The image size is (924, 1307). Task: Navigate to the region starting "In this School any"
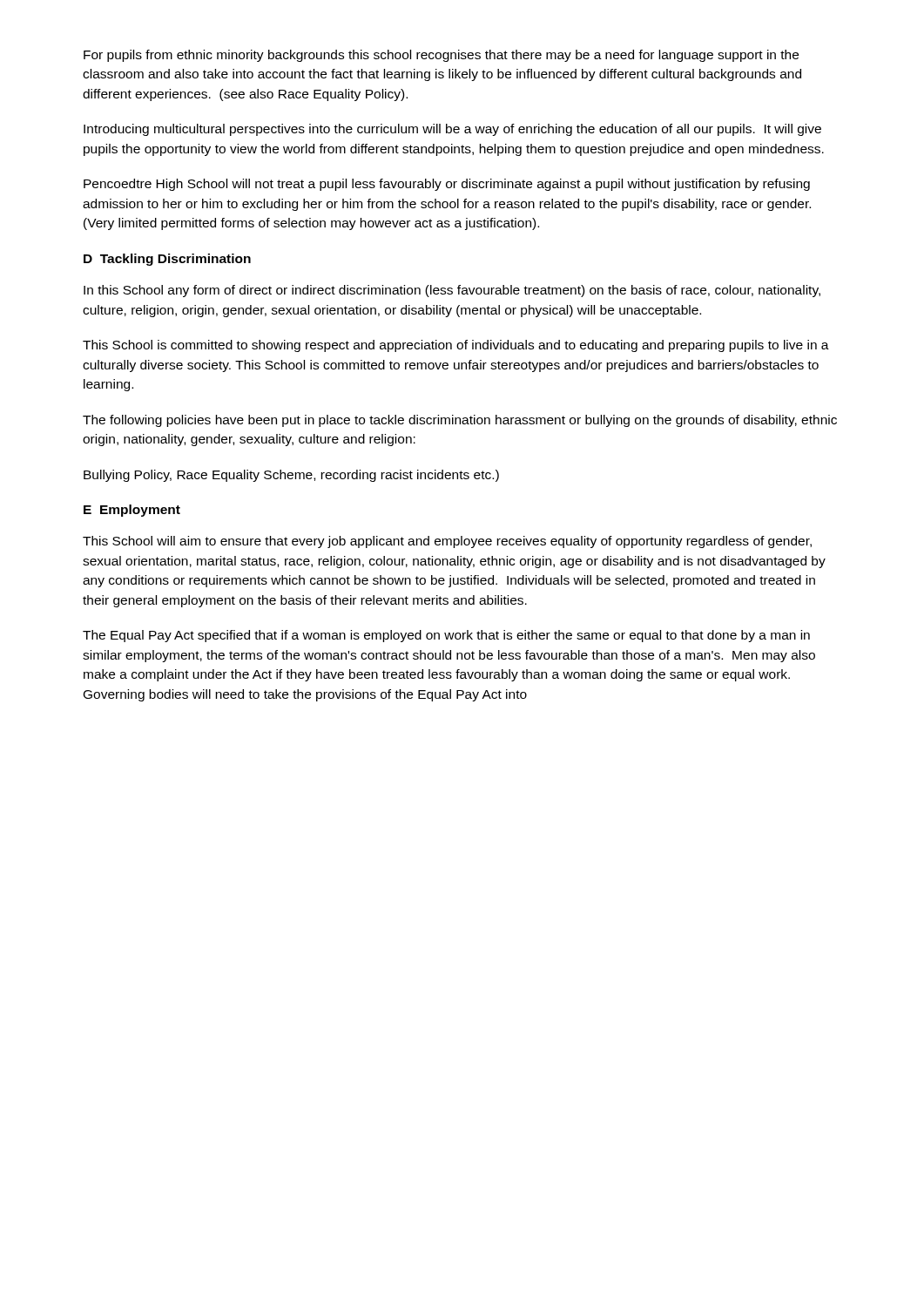[x=452, y=300]
